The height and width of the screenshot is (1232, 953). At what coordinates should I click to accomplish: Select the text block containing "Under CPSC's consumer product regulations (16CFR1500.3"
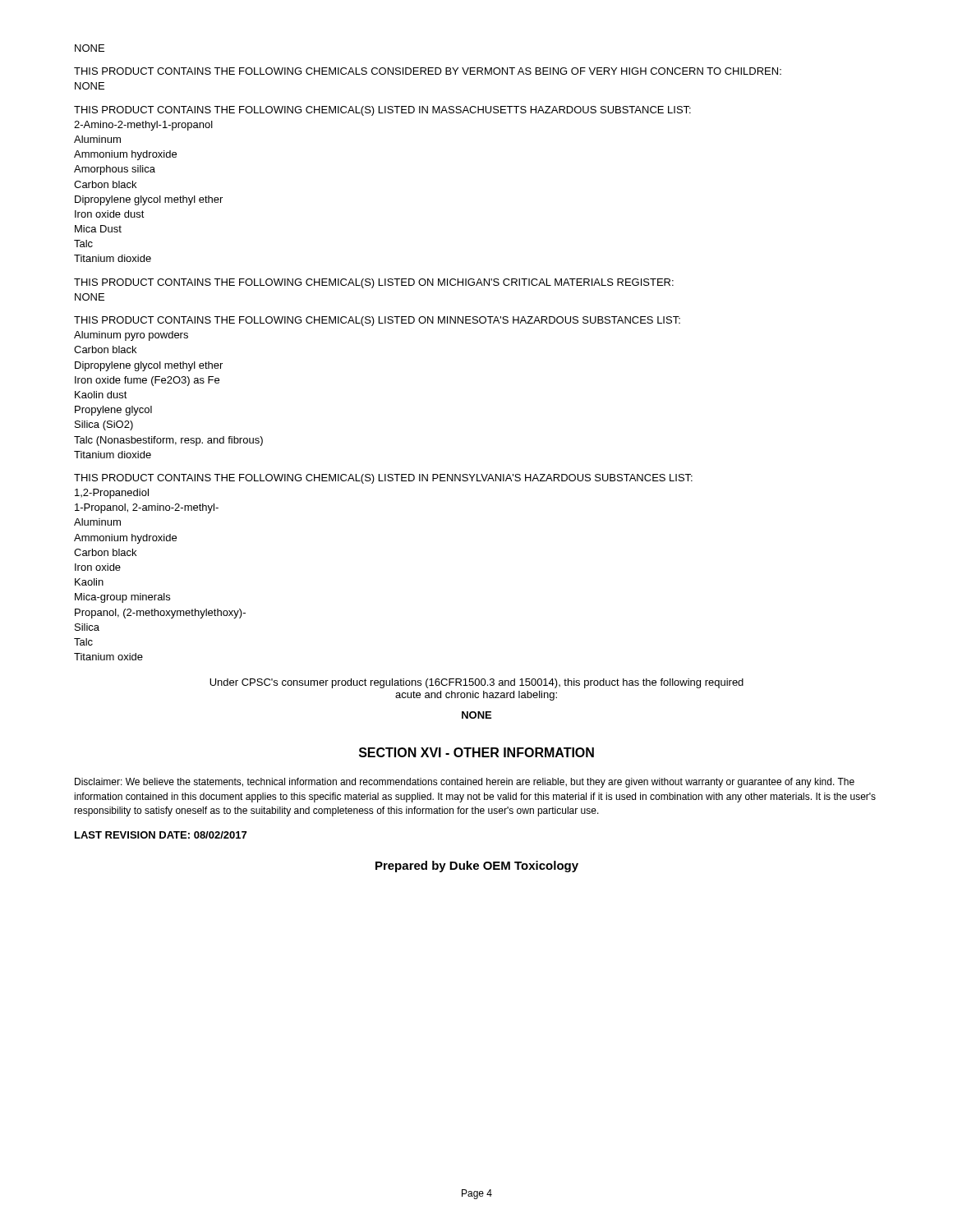[x=476, y=689]
